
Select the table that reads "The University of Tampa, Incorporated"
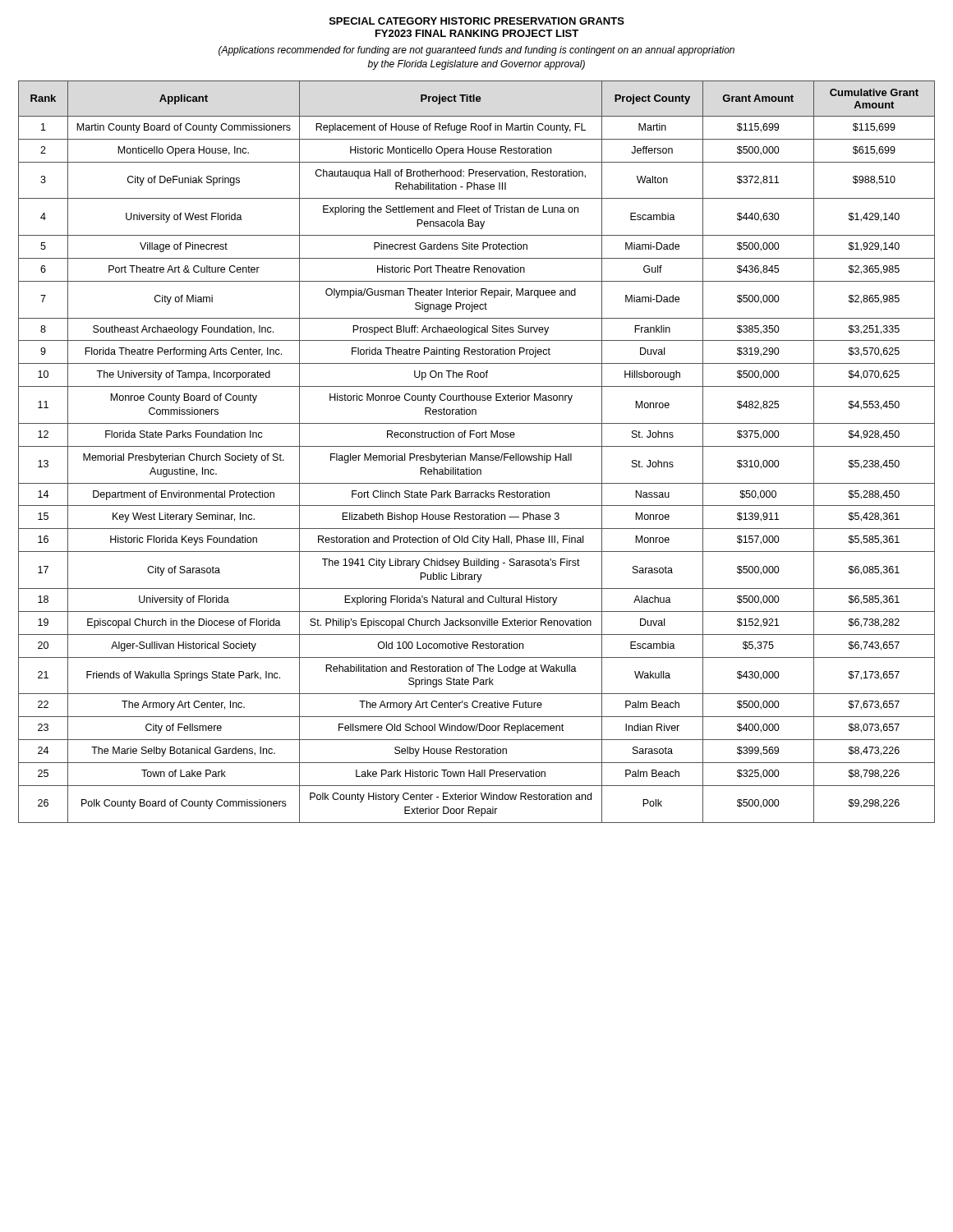476,451
